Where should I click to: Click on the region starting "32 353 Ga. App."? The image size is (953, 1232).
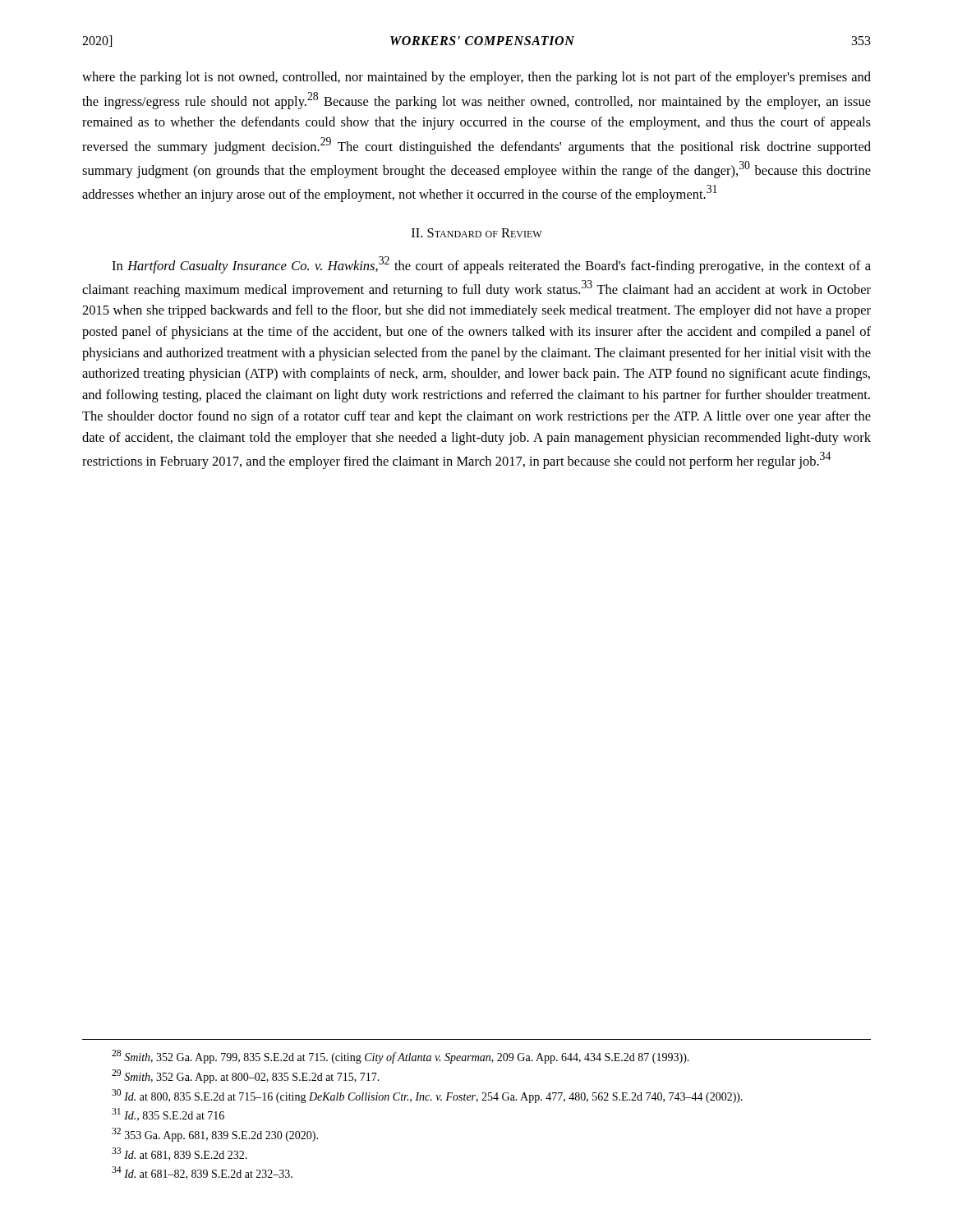(x=215, y=1134)
